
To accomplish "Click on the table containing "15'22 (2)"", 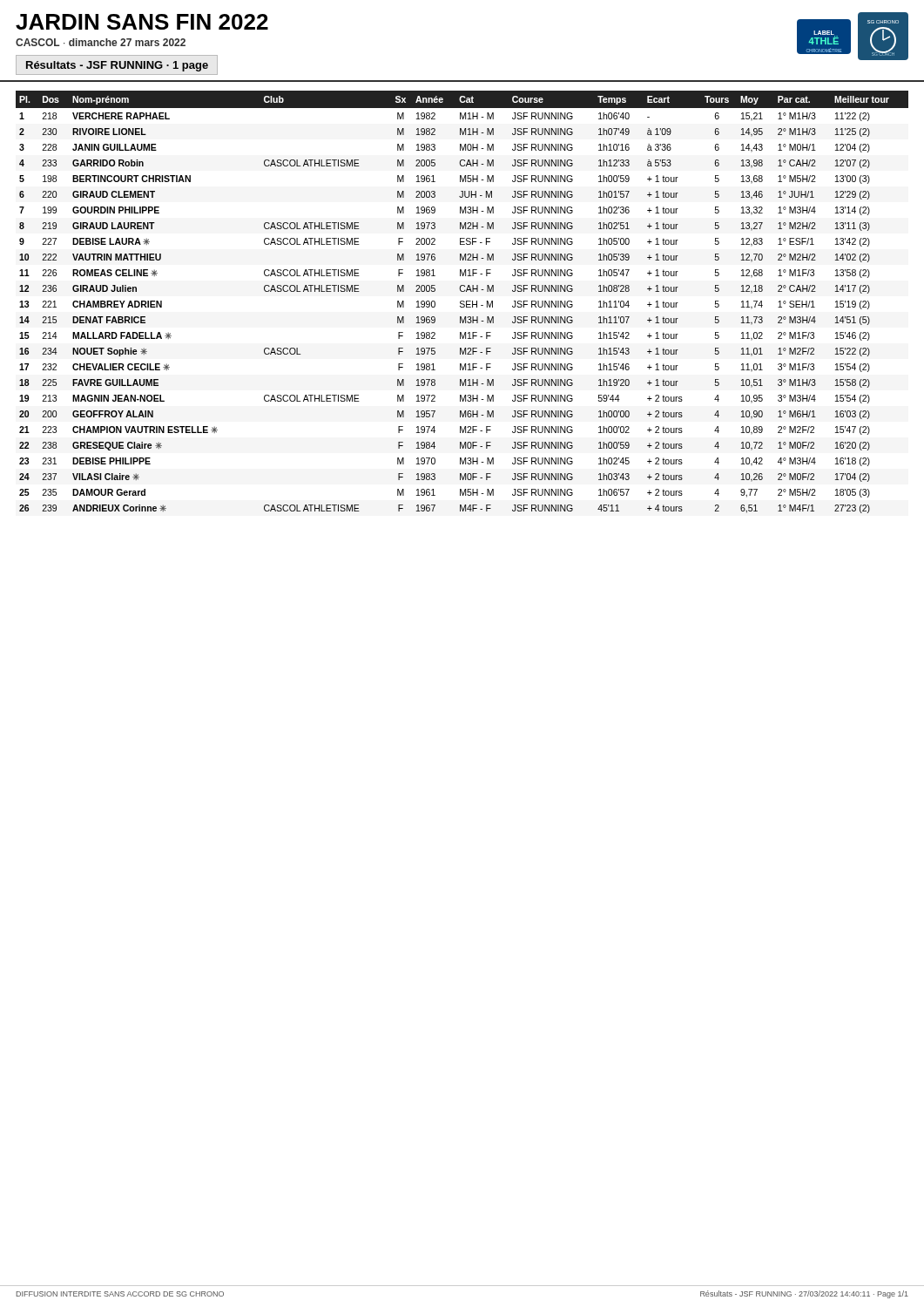I will pyautogui.click(x=462, y=303).
